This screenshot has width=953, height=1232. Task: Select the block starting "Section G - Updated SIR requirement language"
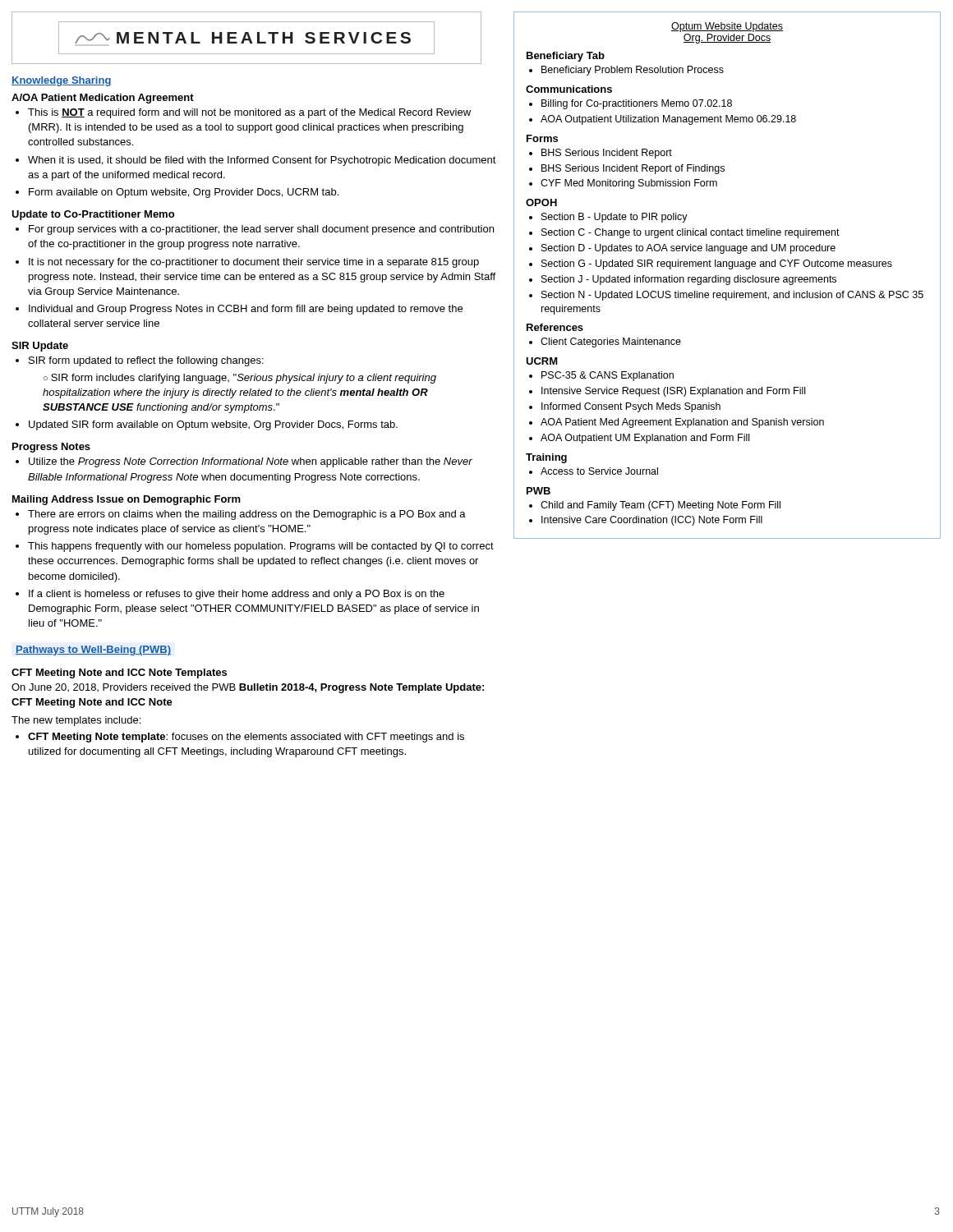coord(716,264)
